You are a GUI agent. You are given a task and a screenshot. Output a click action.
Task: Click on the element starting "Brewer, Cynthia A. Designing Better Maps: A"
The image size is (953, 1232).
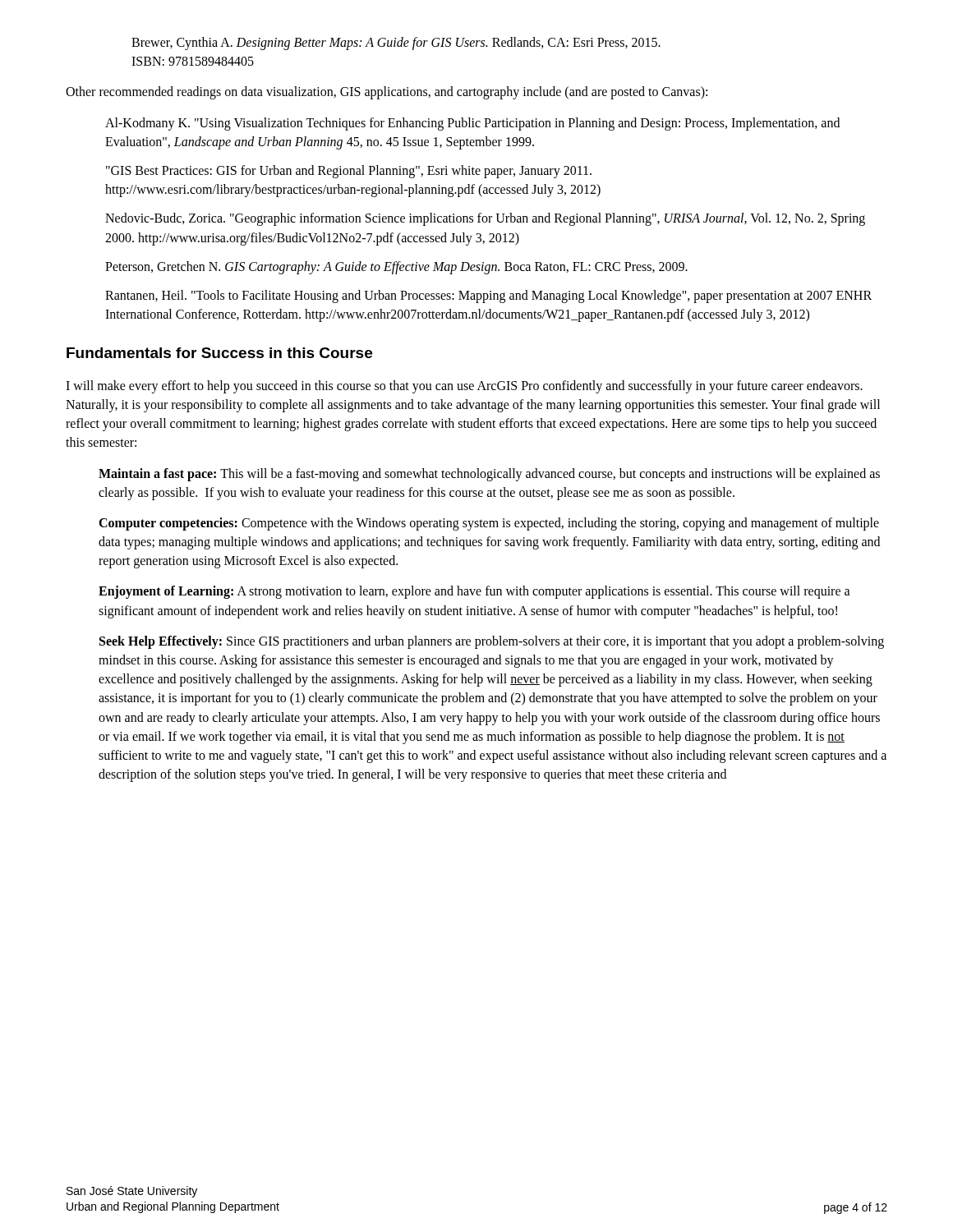tap(396, 52)
